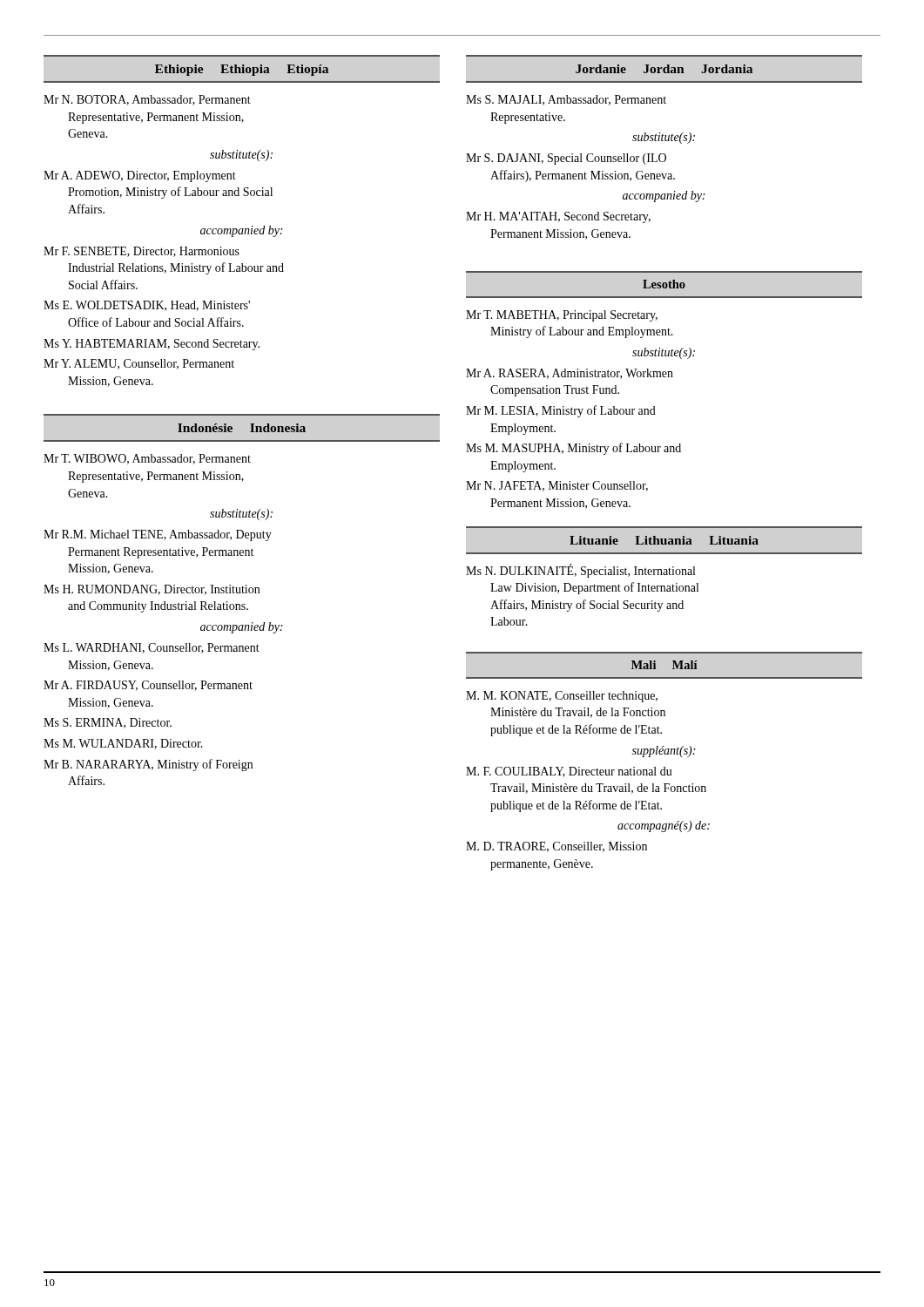The height and width of the screenshot is (1307, 924).
Task: Point to "Ms S. MAJALI, Ambassador, Permanent Representative."
Action: pyautogui.click(x=664, y=109)
